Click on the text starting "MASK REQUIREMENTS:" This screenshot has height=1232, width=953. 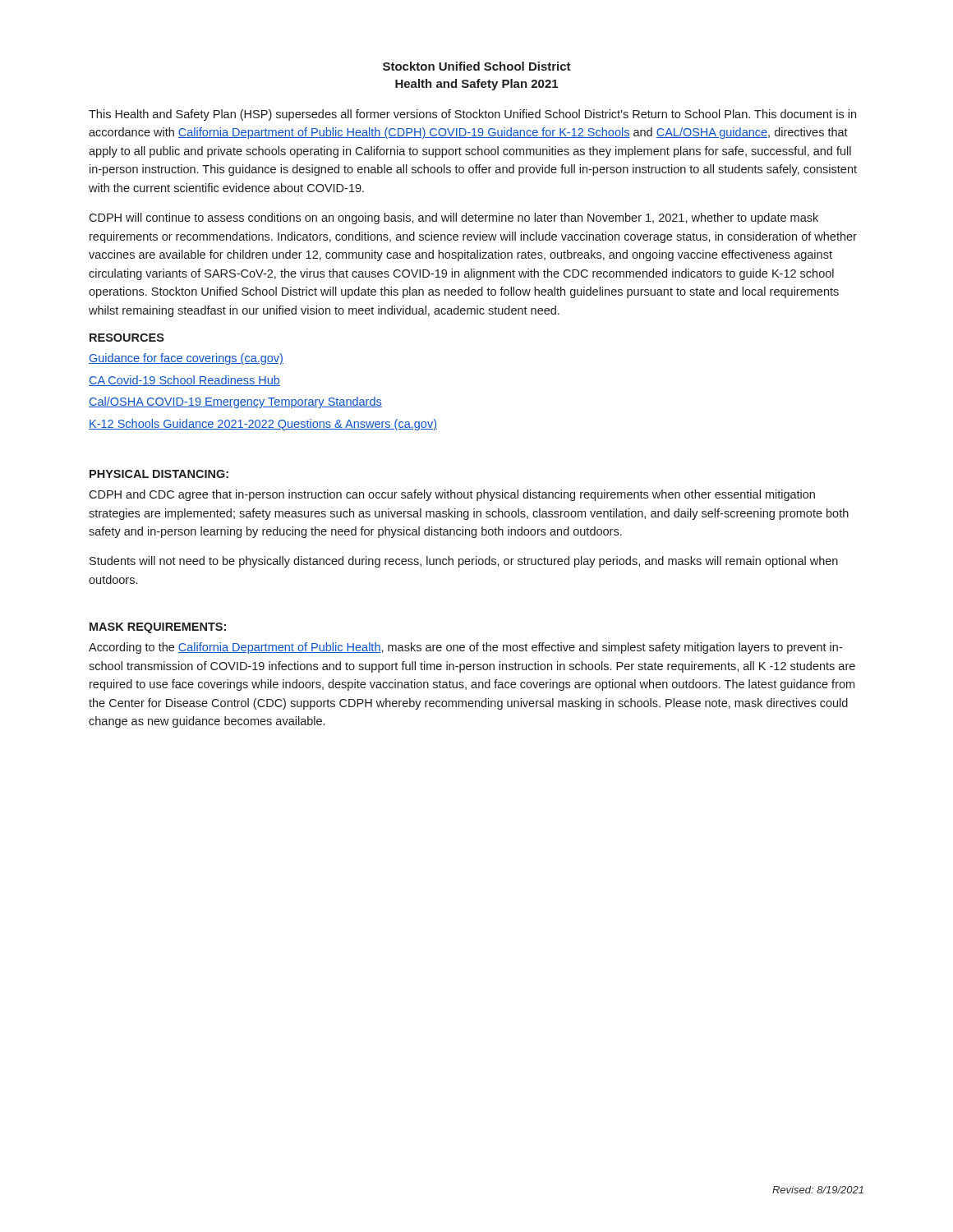pyautogui.click(x=158, y=627)
